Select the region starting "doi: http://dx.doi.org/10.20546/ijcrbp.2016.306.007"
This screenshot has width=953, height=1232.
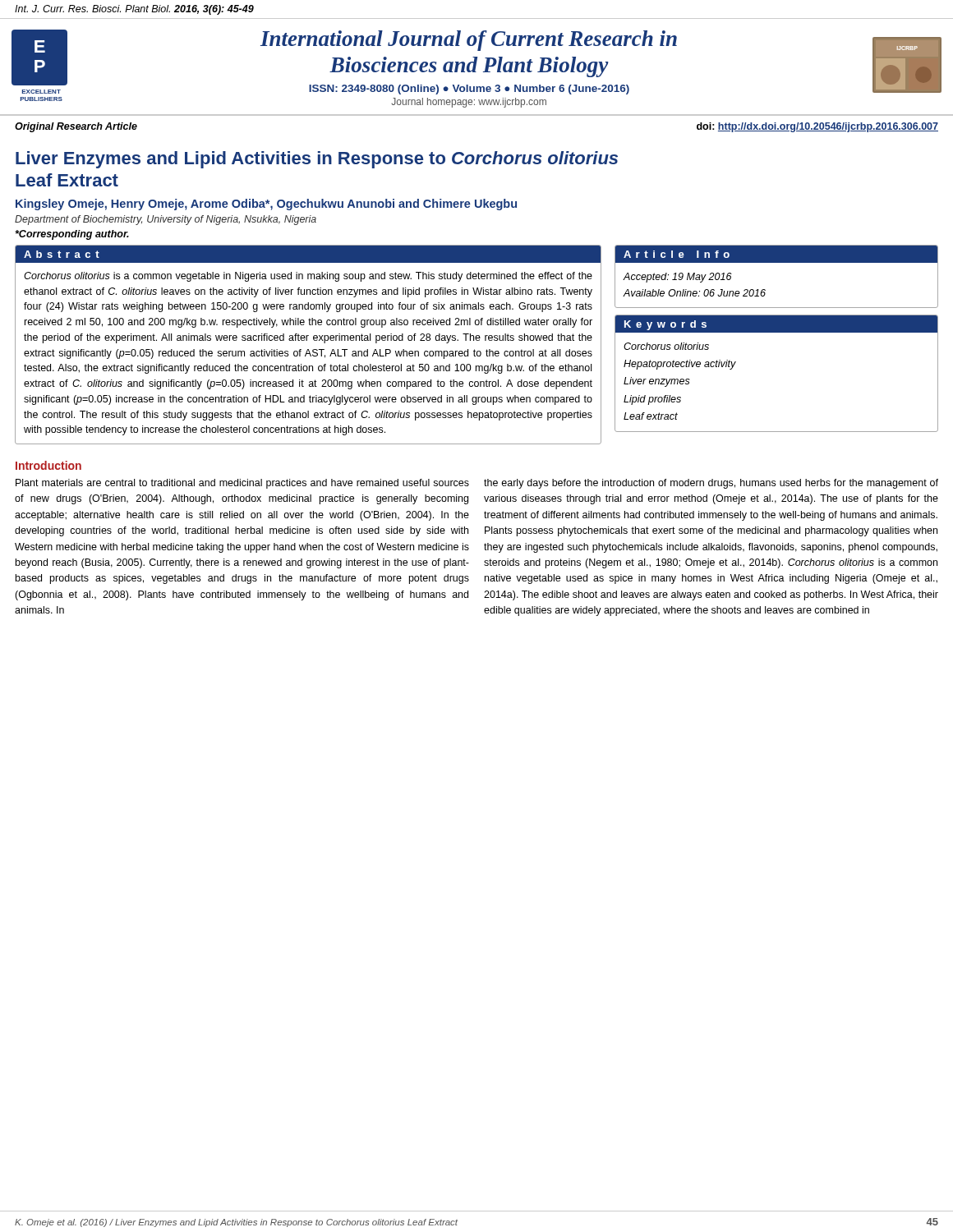817,126
